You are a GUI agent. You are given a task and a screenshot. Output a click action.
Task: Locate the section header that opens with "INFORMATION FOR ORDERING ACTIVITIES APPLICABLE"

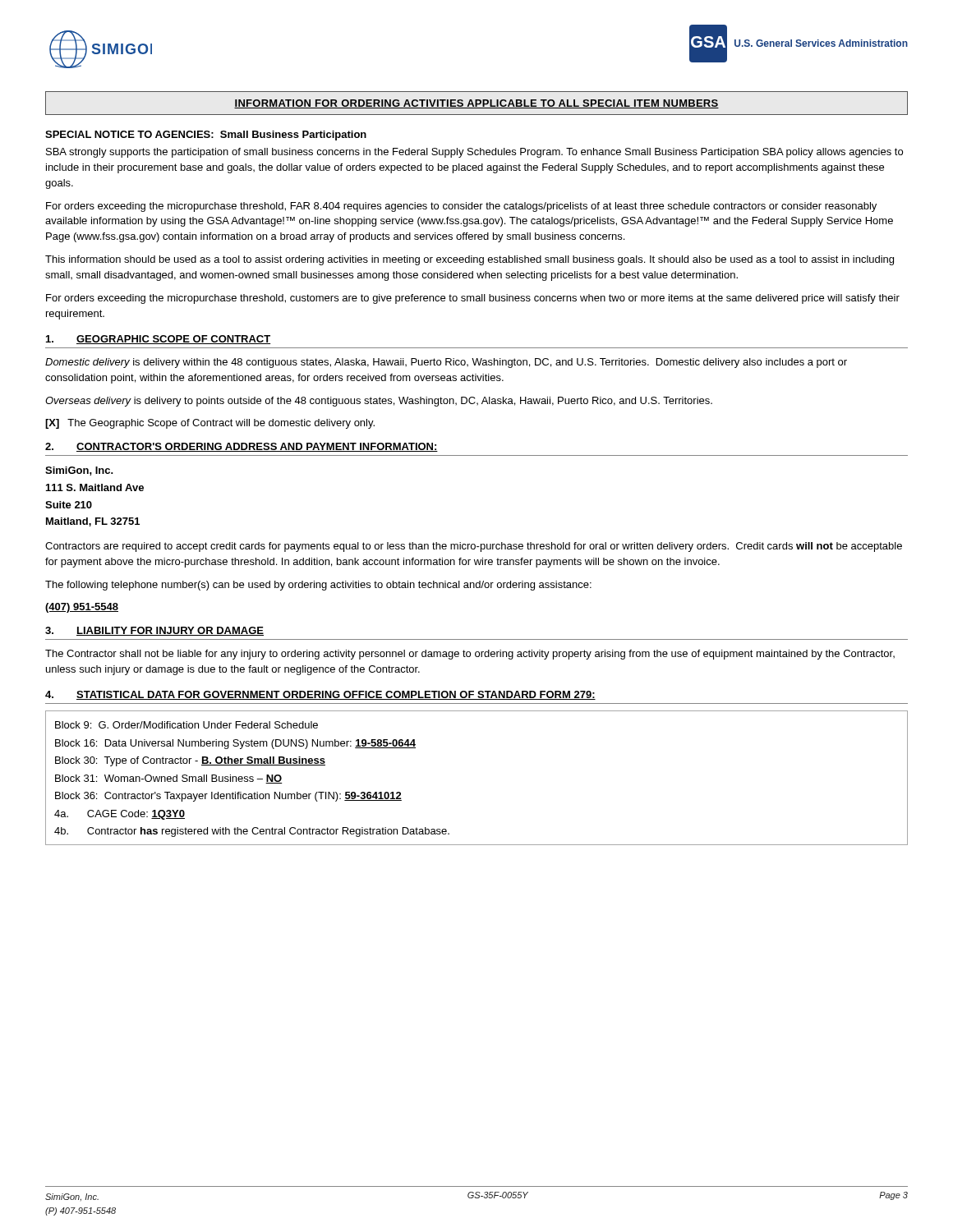click(476, 103)
